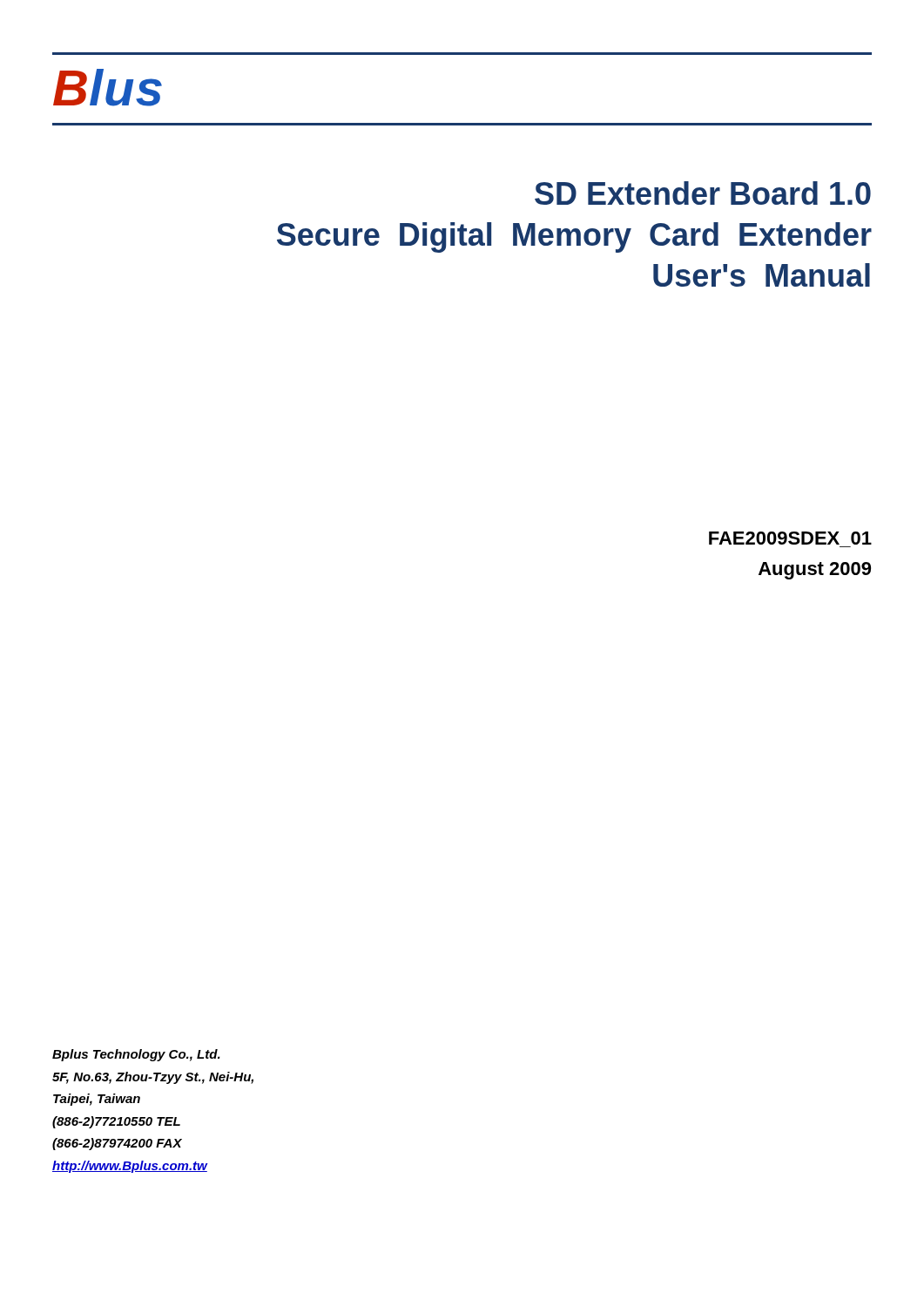Point to the title beginning "SD Extender Board"
This screenshot has height=1307, width=924.
462,235
